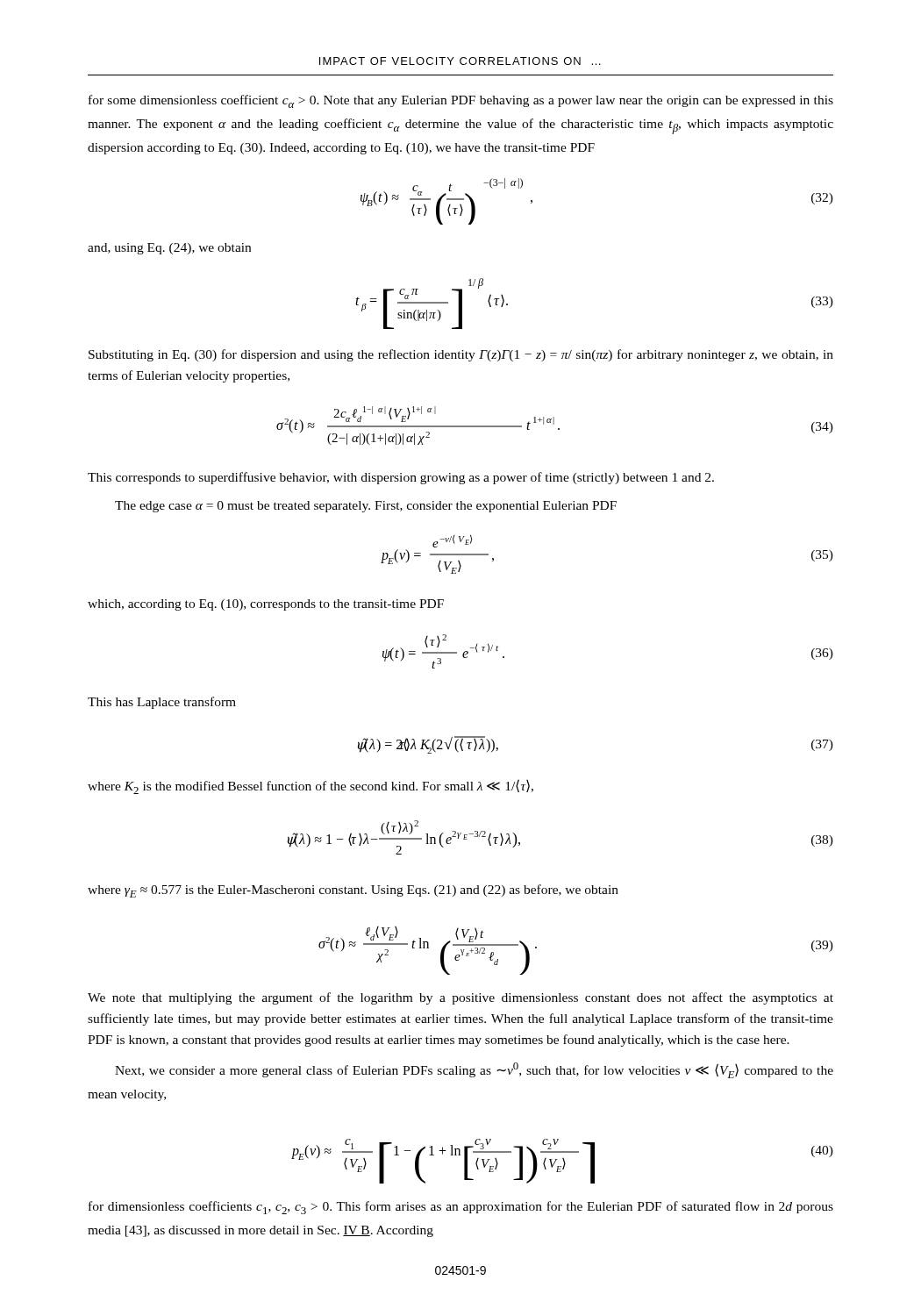Click on the formula containing "ψ ( t ) = ⟨ τ"
Image resolution: width=921 pixels, height=1316 pixels.
[439, 652]
